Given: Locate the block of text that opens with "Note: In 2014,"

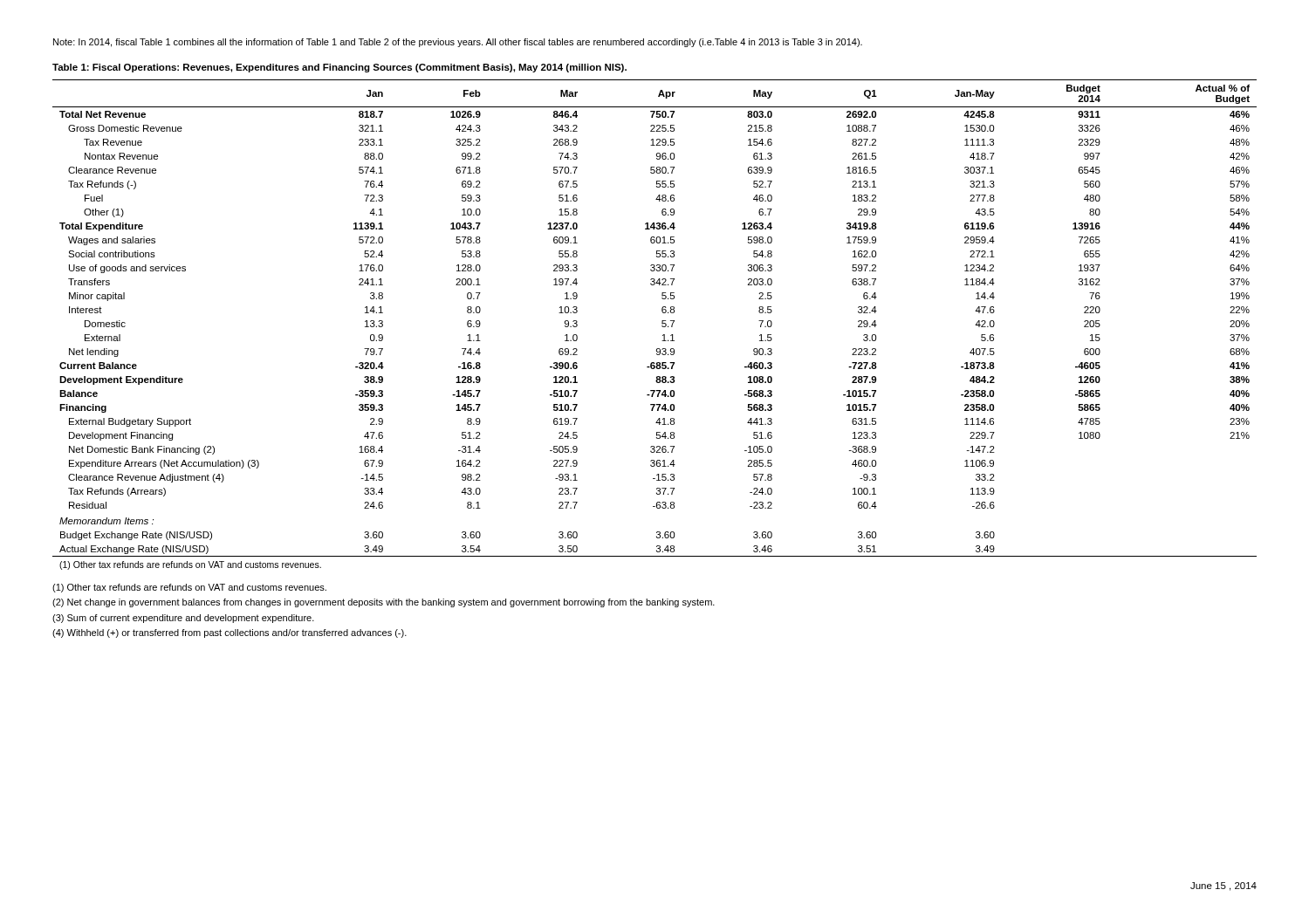Looking at the screenshot, I should coord(458,42).
